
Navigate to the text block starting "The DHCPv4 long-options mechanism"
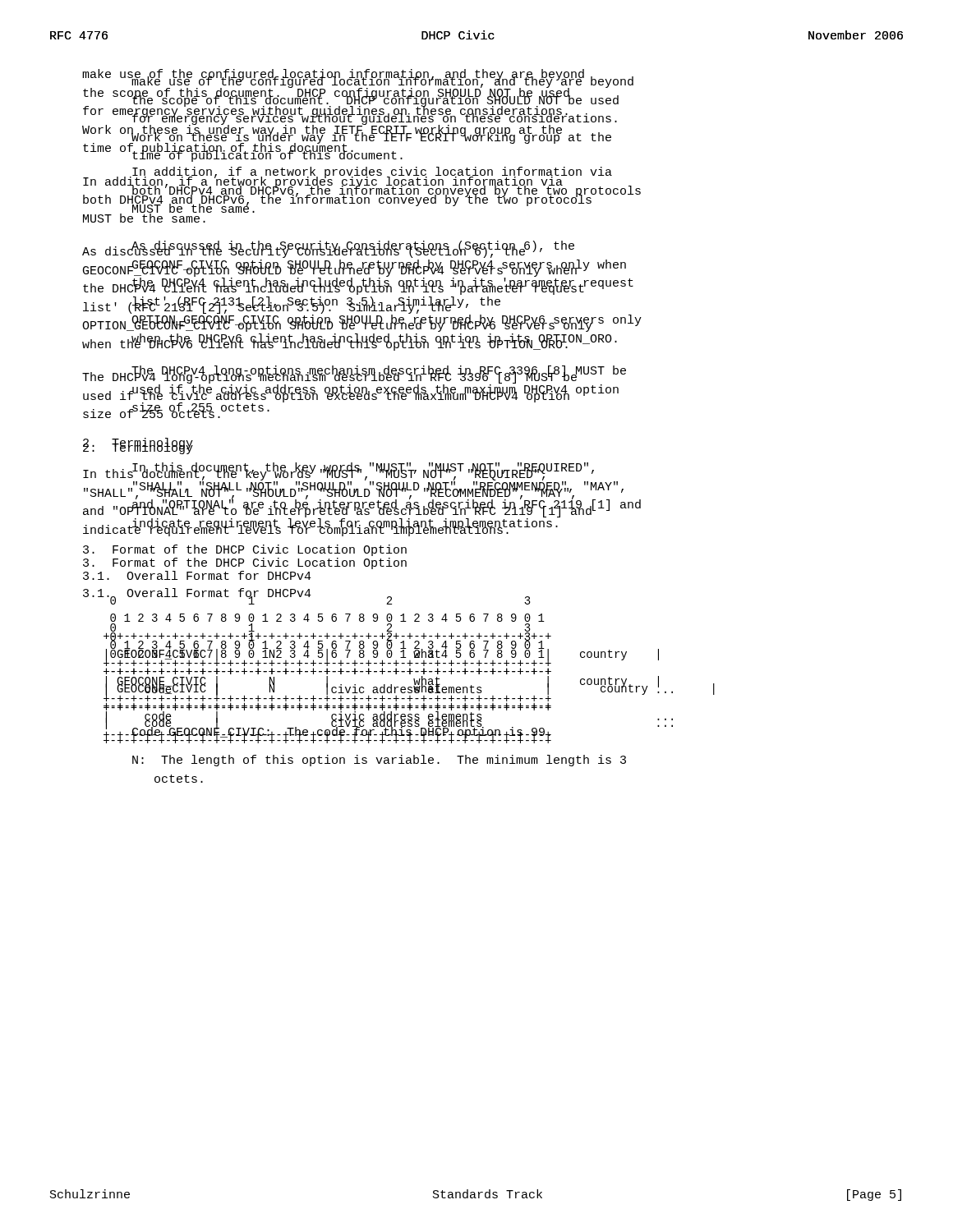point(379,390)
